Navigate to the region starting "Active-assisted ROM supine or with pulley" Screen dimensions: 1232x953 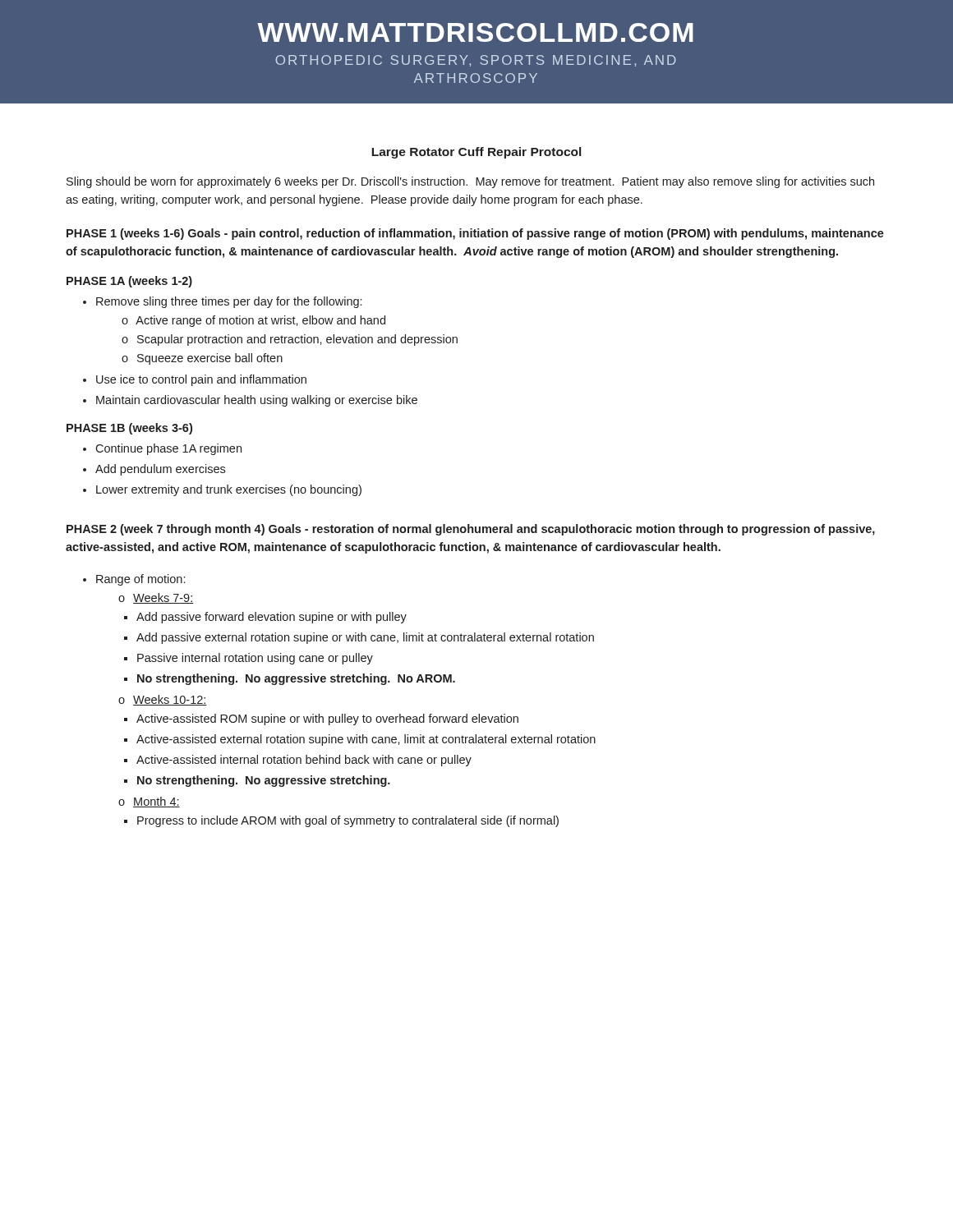click(328, 719)
